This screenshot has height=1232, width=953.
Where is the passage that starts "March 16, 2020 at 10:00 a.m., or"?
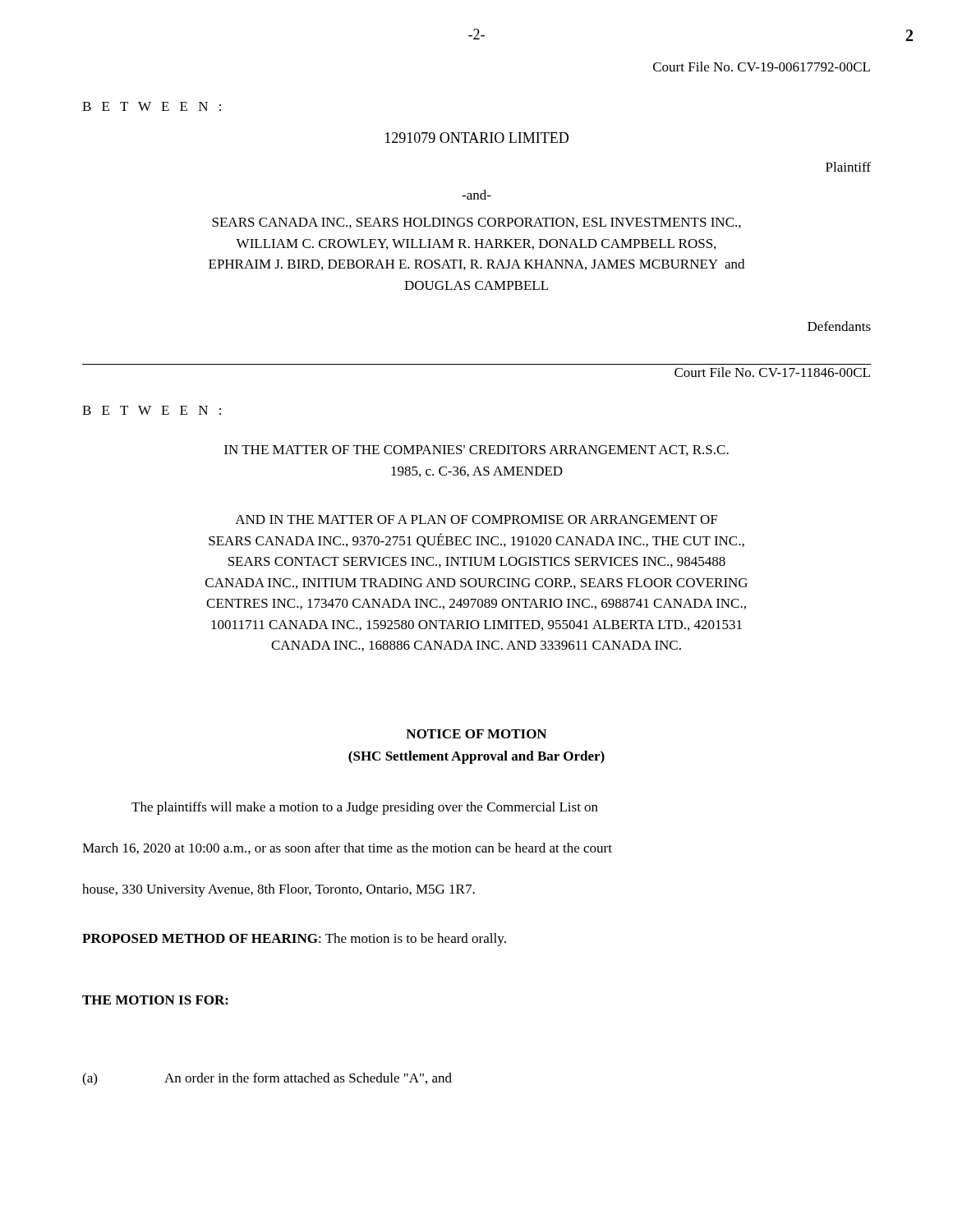pos(347,848)
